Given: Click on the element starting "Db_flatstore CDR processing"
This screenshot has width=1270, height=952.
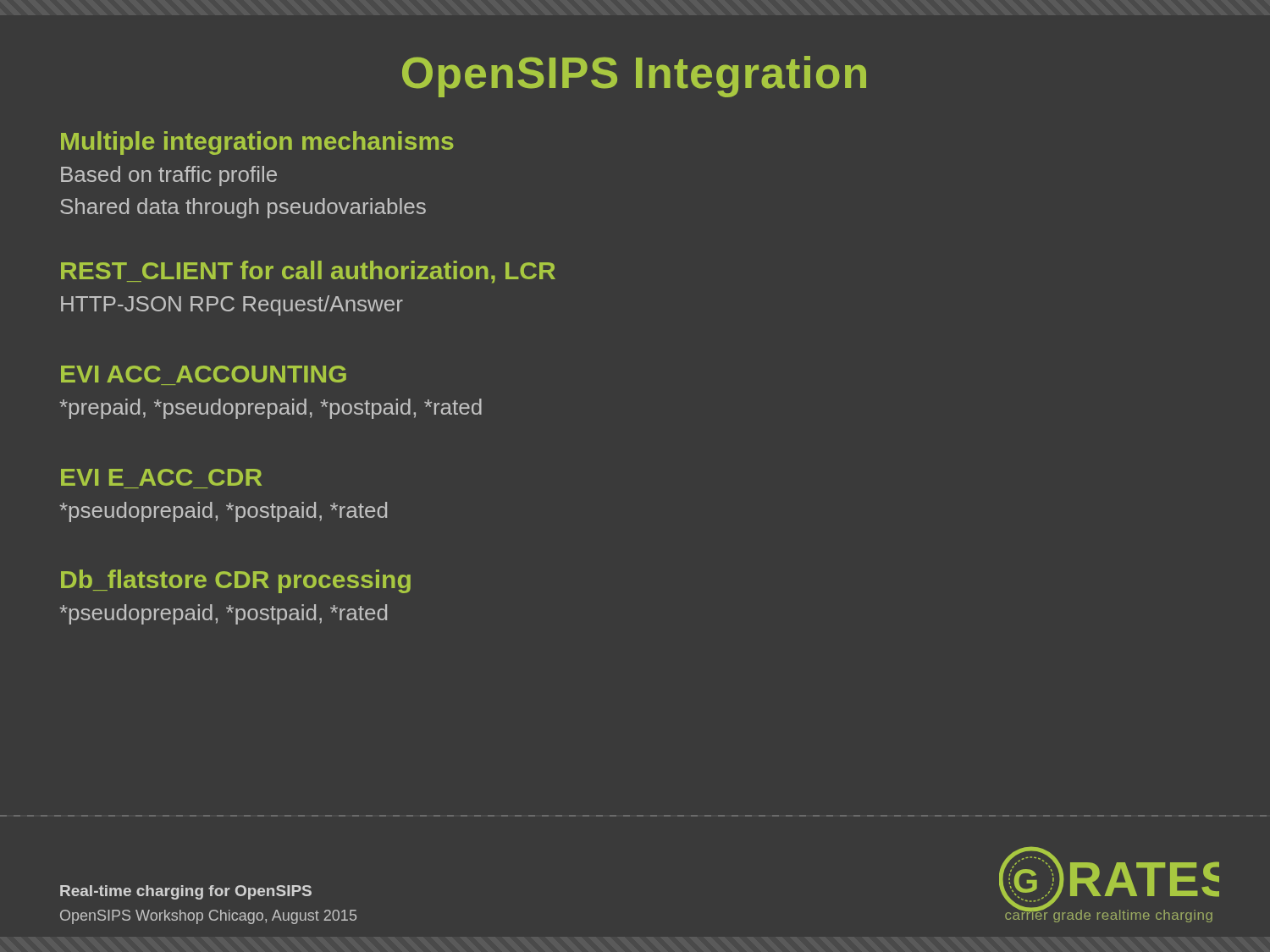Looking at the screenshot, I should (236, 580).
